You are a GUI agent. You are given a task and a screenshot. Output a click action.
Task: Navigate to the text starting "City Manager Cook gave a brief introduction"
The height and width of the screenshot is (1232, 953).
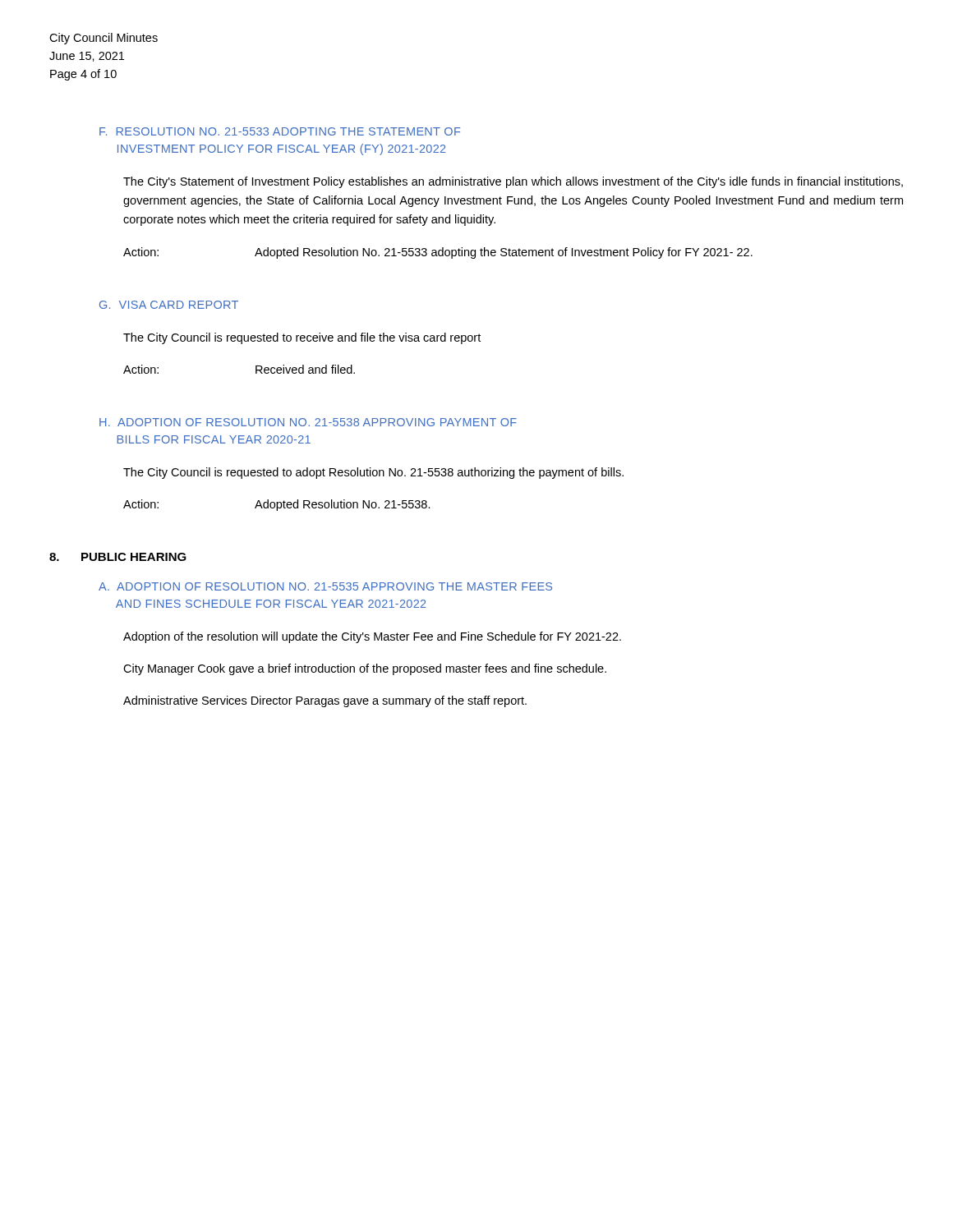(365, 668)
